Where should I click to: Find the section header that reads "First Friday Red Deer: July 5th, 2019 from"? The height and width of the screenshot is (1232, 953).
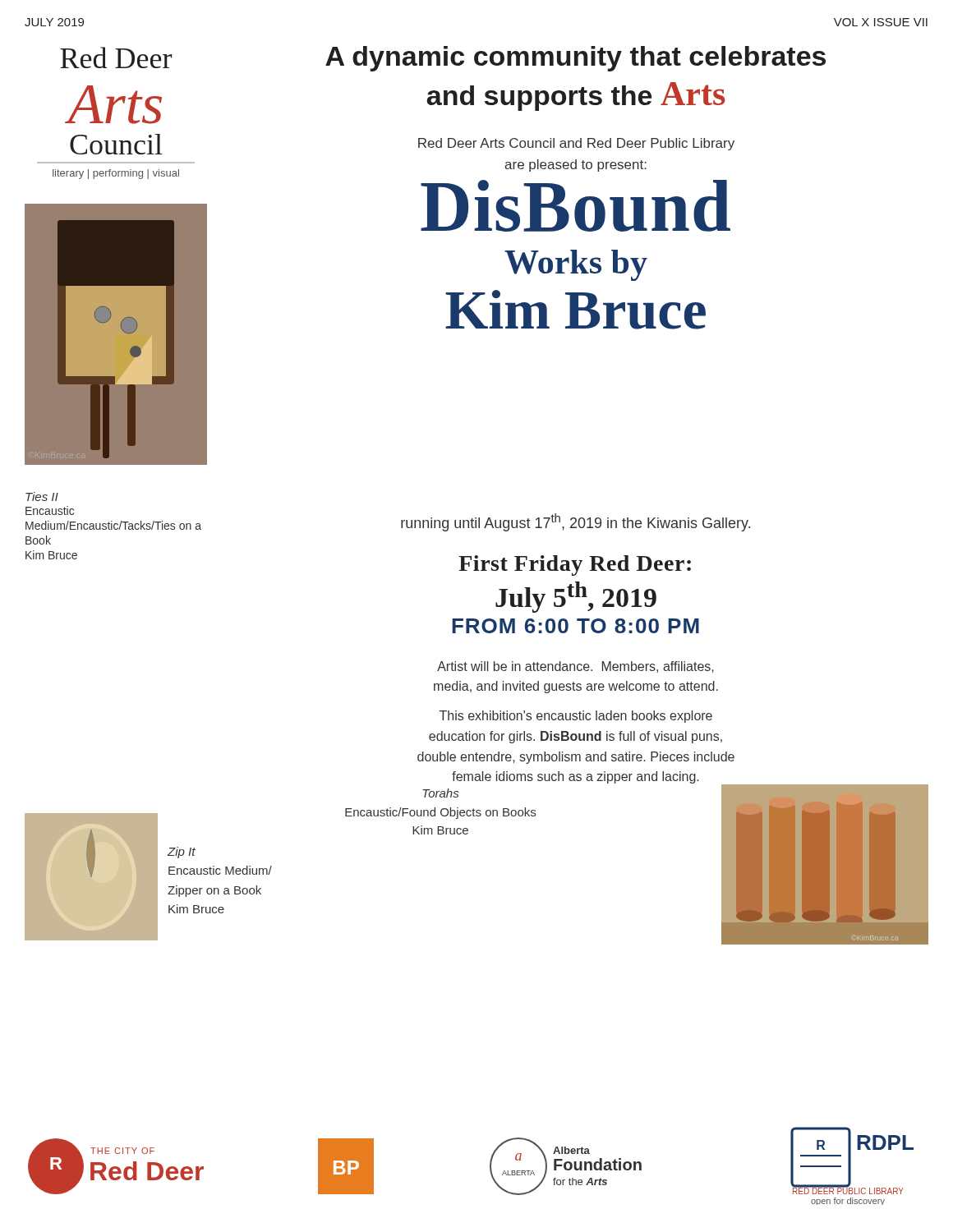coord(576,595)
